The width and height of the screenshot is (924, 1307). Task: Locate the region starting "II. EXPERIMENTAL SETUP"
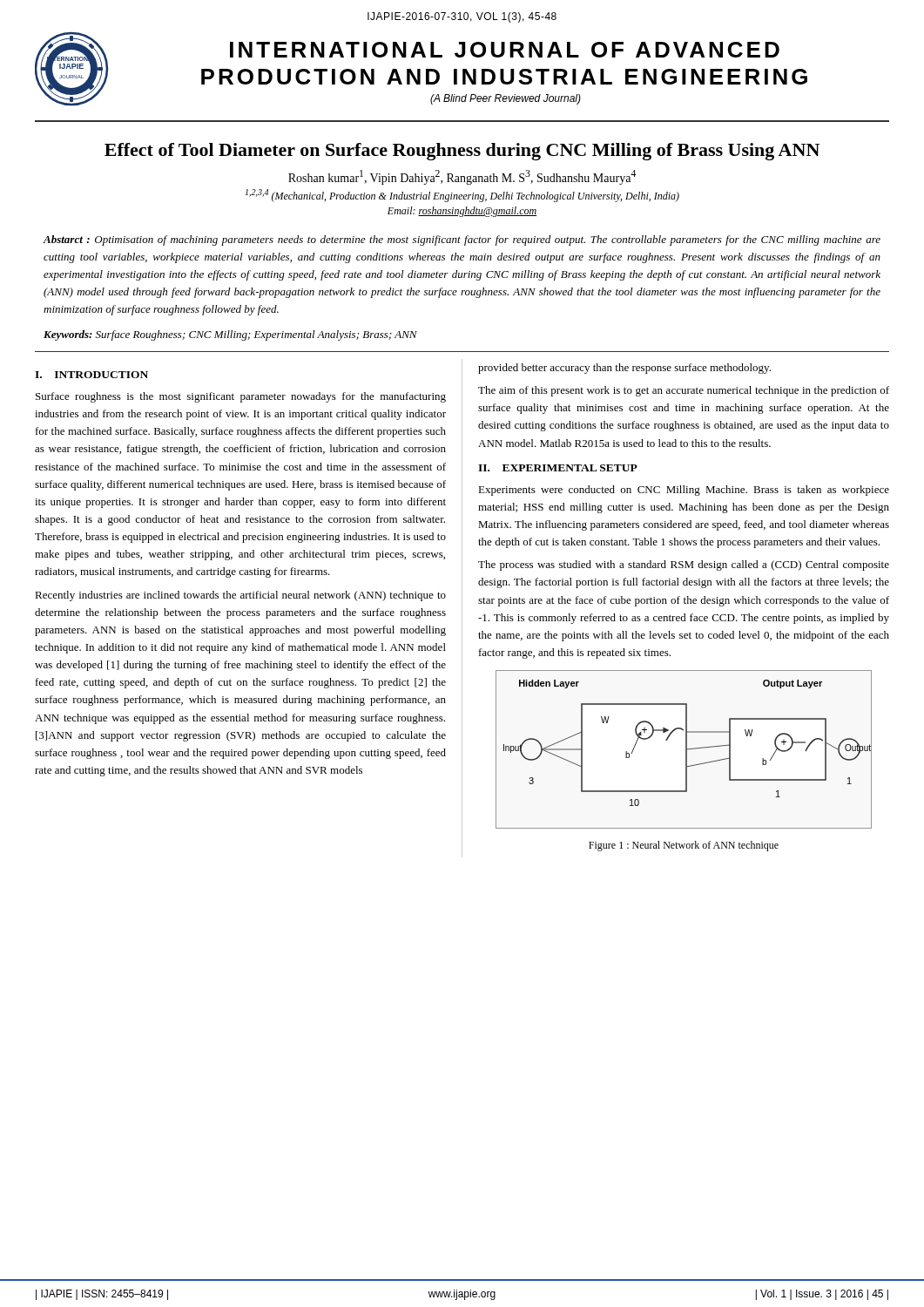pyautogui.click(x=558, y=467)
